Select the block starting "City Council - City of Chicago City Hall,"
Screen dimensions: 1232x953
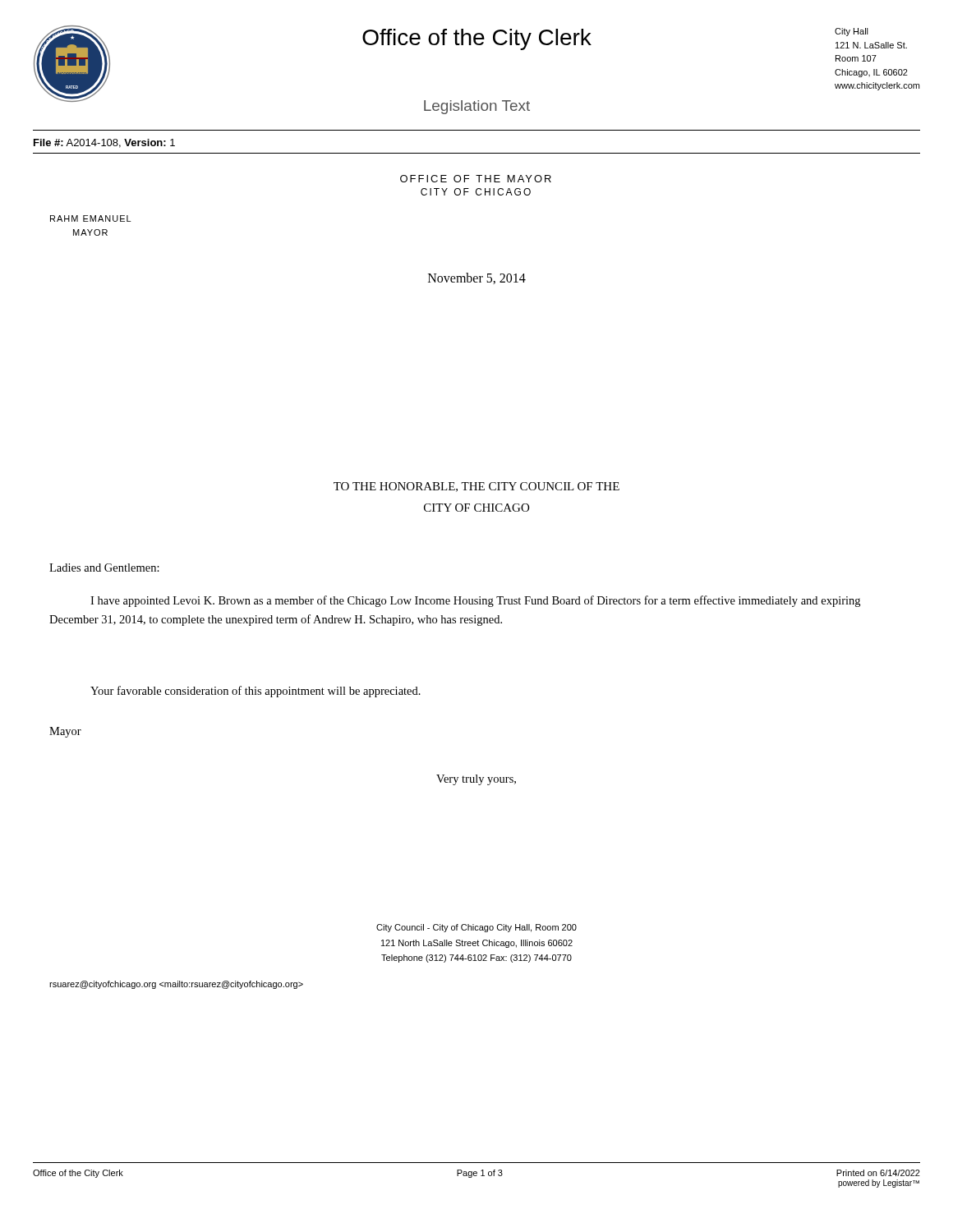(x=476, y=943)
